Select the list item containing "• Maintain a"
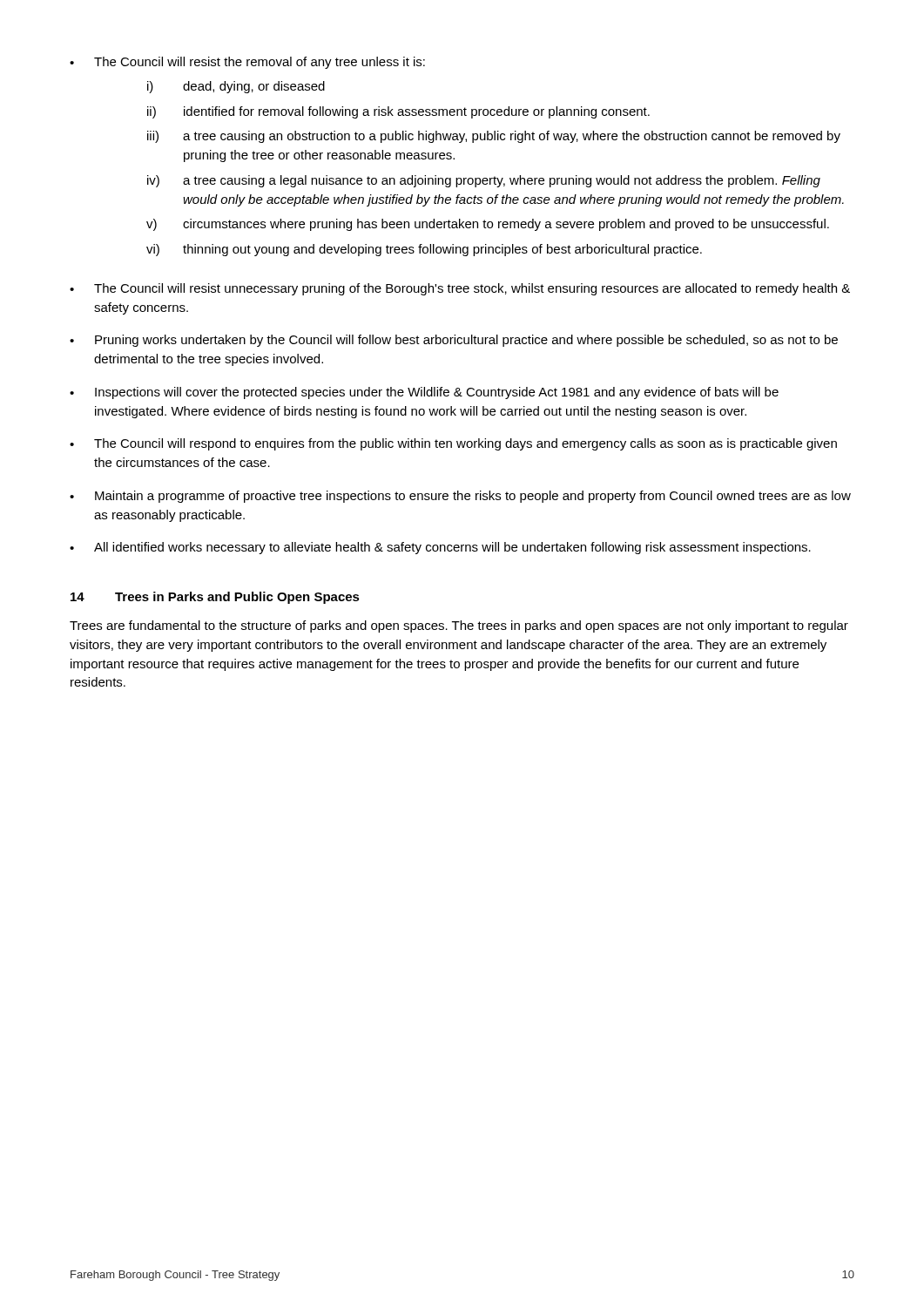 coord(462,505)
